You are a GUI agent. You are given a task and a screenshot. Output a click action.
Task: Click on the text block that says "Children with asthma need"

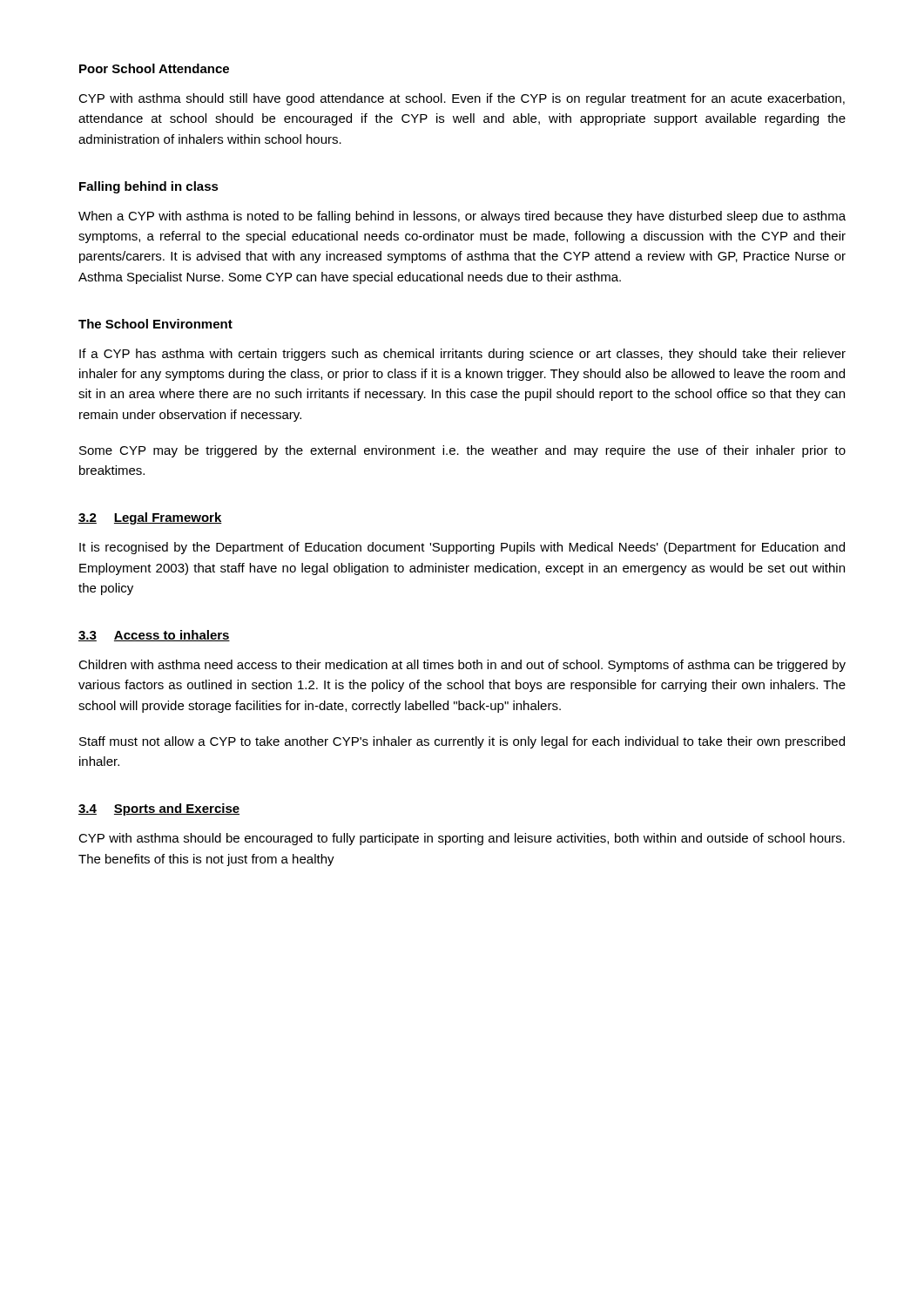tap(462, 685)
